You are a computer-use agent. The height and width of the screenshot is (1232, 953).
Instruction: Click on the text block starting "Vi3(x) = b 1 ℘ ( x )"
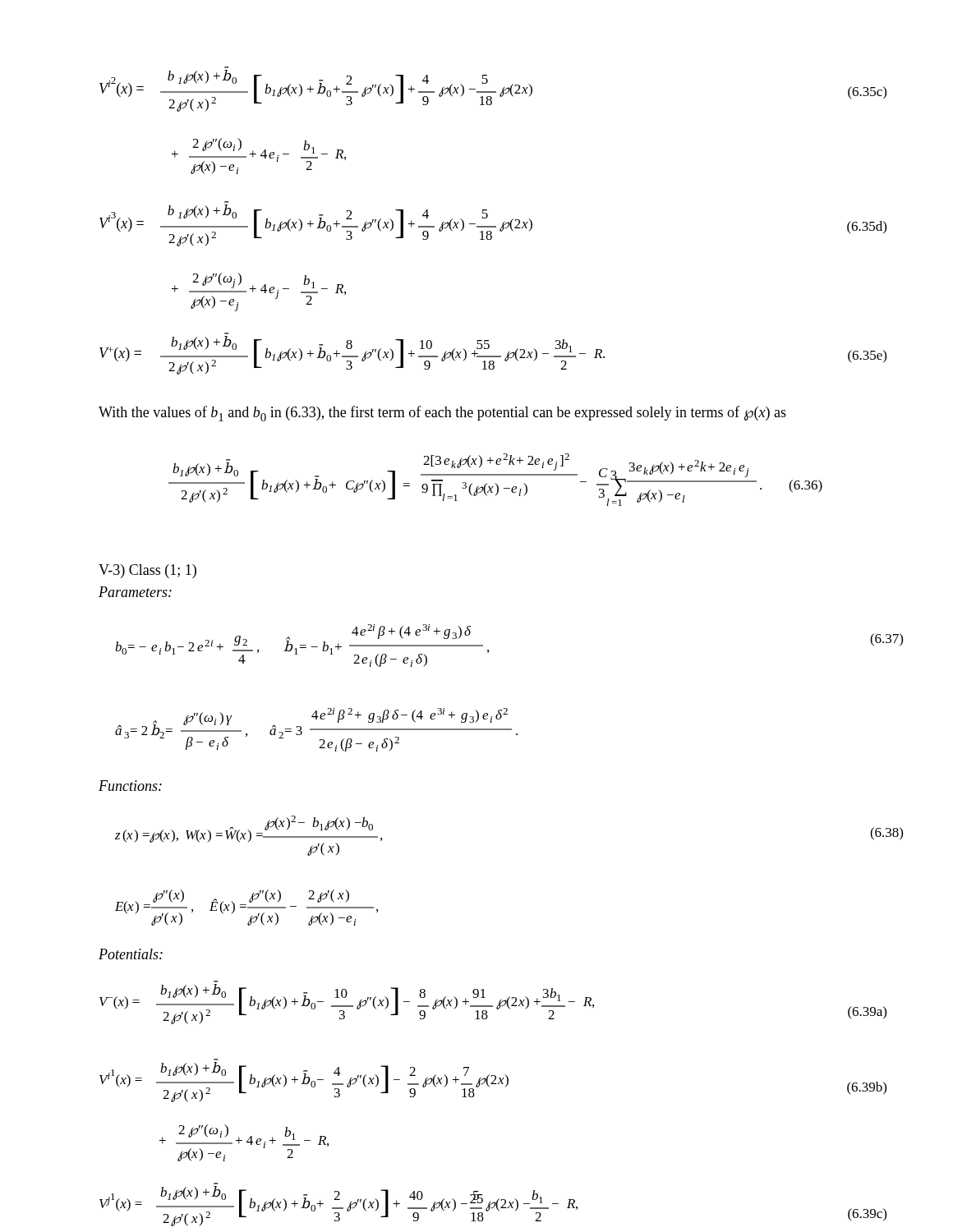click(x=493, y=250)
